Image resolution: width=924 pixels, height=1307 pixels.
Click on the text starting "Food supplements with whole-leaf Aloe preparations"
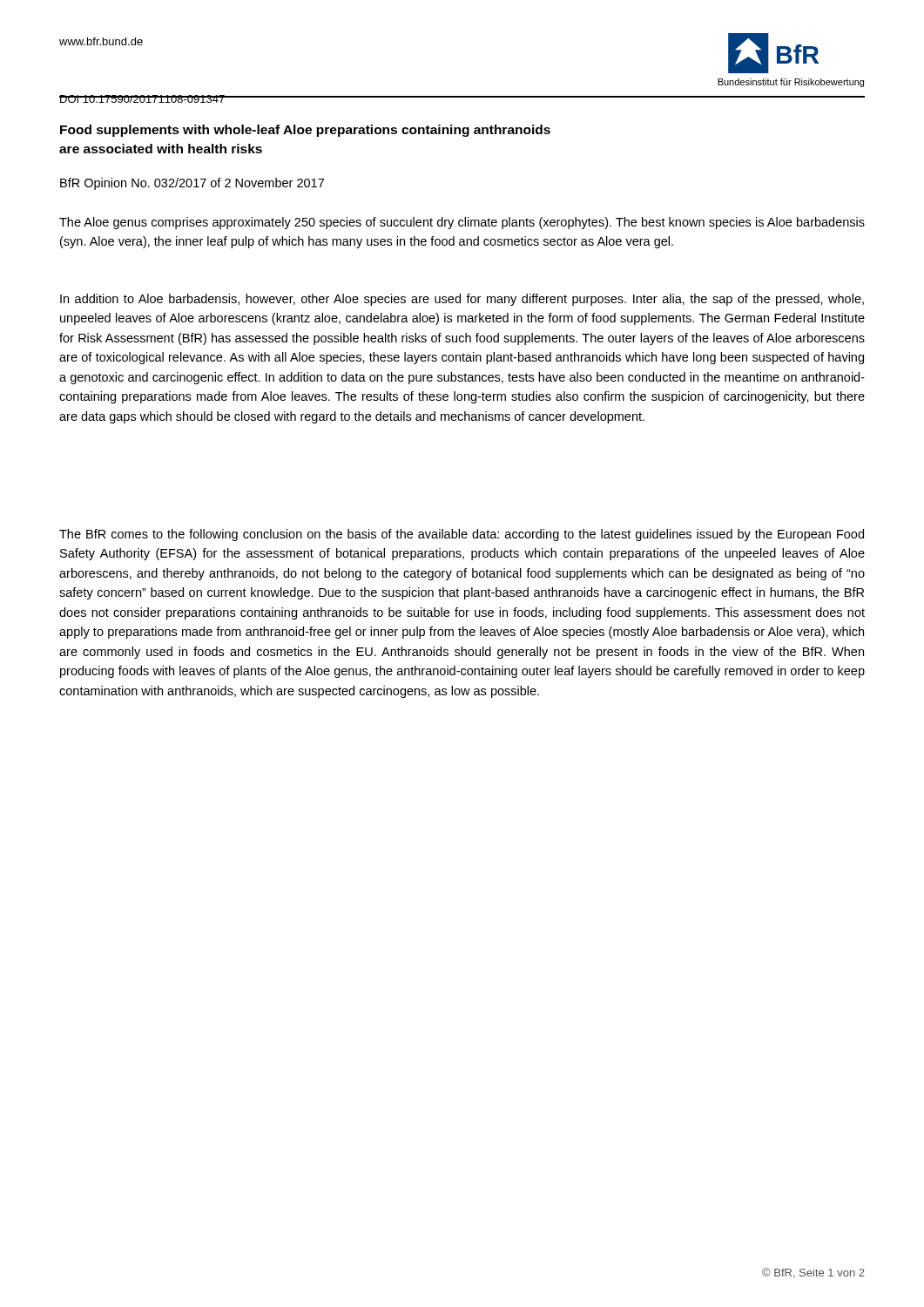coord(305,139)
